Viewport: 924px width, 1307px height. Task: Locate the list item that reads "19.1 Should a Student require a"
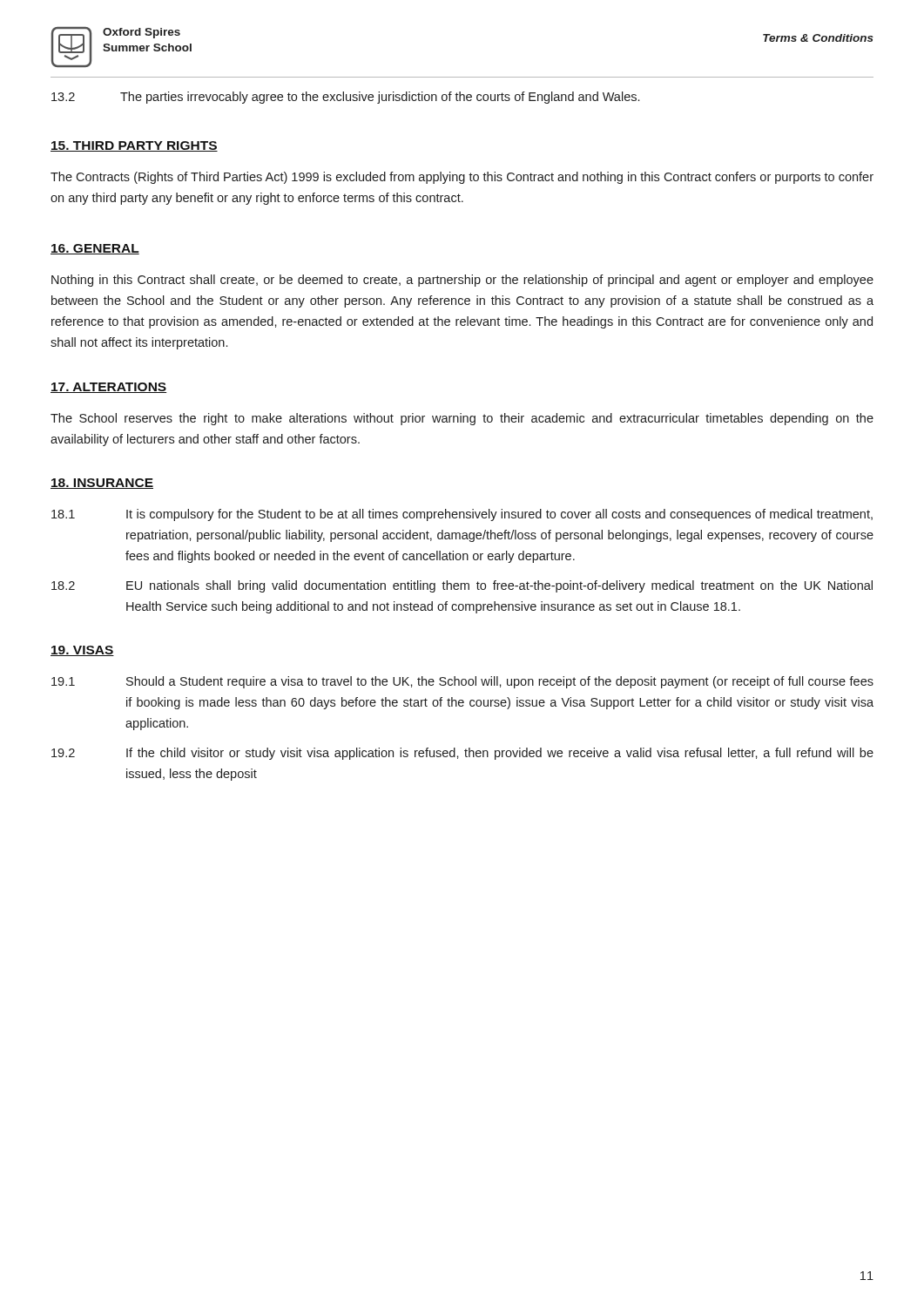click(x=462, y=703)
